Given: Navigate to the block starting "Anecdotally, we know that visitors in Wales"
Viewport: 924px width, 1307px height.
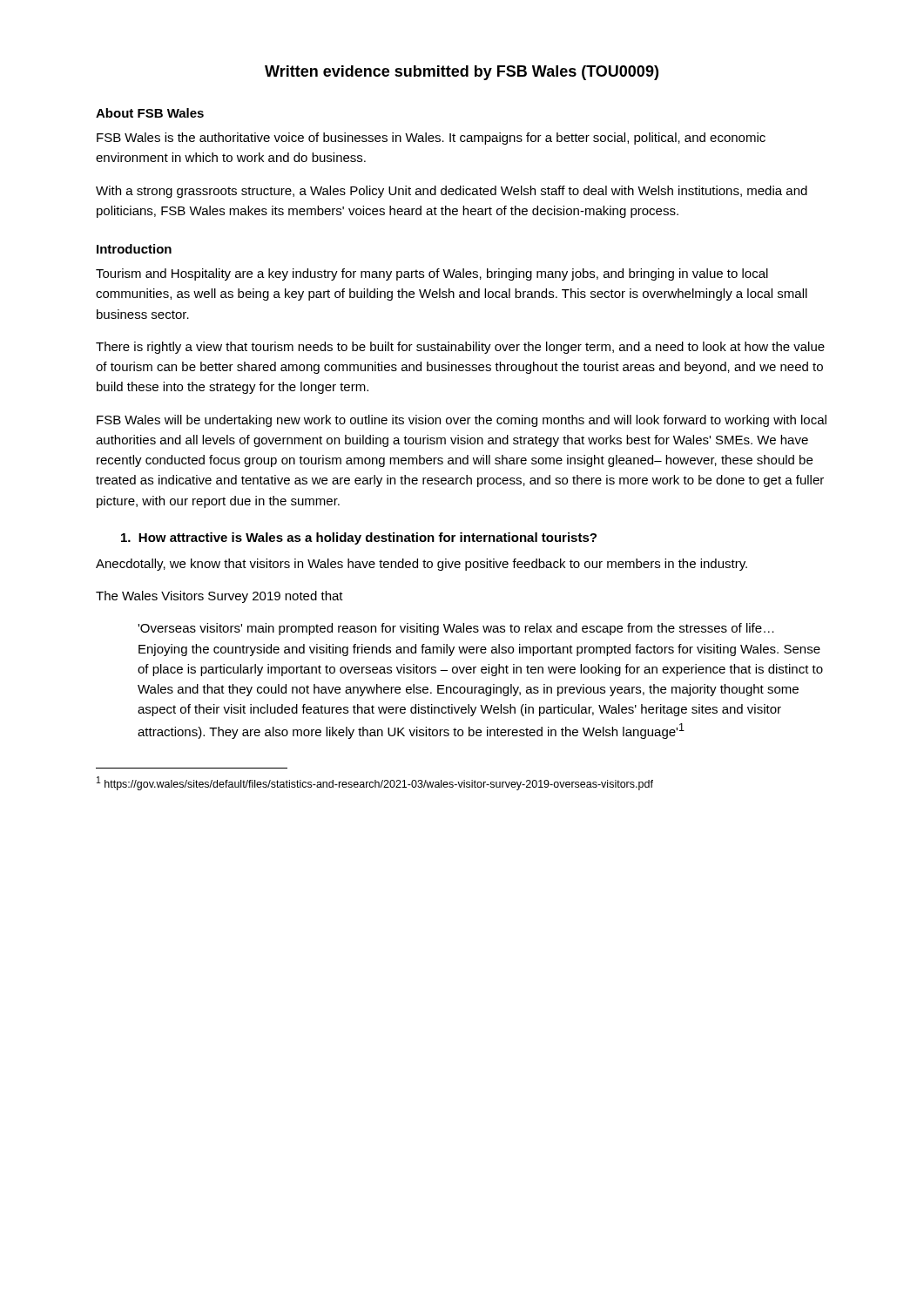Looking at the screenshot, I should click(x=422, y=563).
